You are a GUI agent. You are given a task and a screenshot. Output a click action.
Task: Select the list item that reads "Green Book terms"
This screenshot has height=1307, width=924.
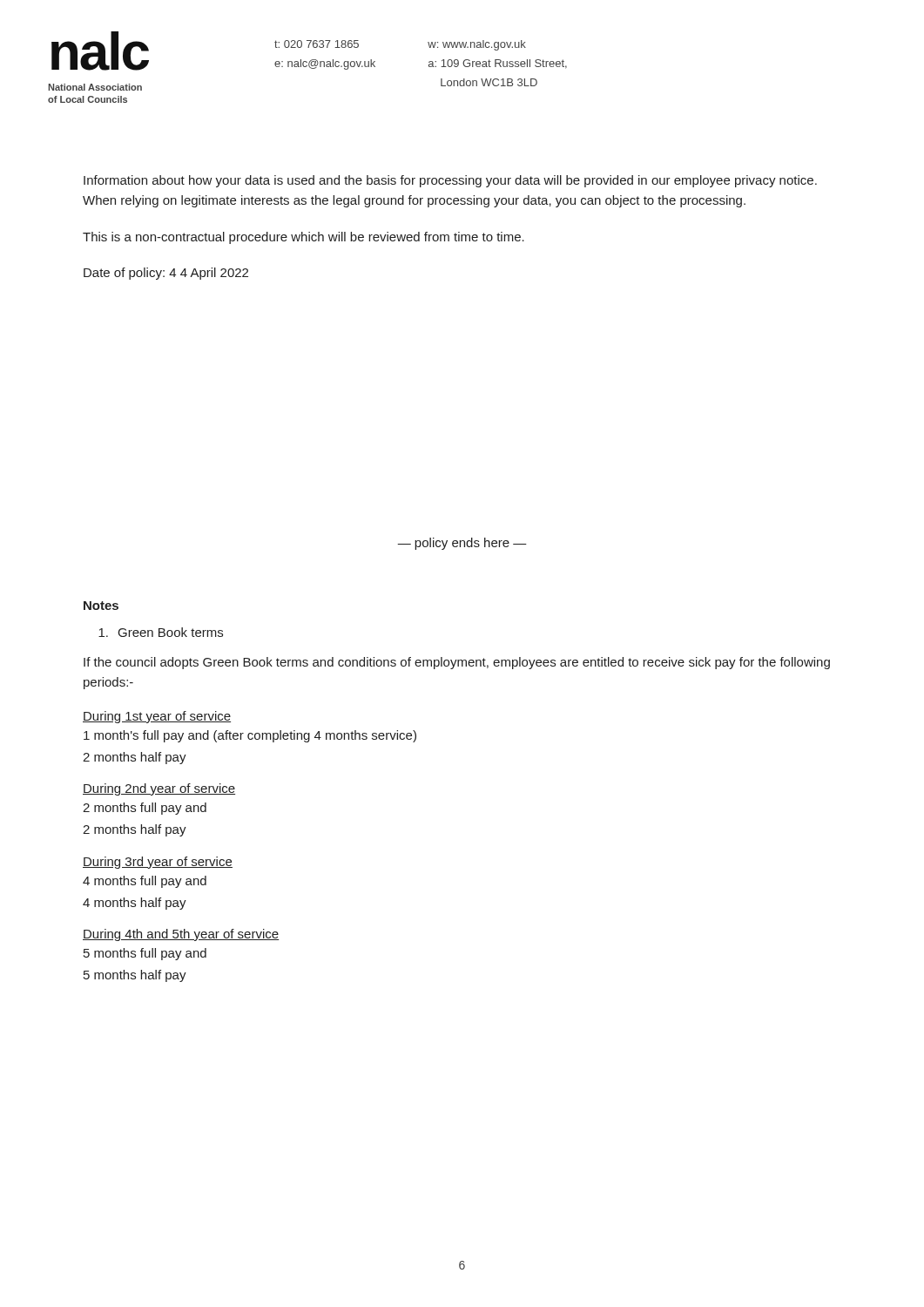click(x=153, y=632)
